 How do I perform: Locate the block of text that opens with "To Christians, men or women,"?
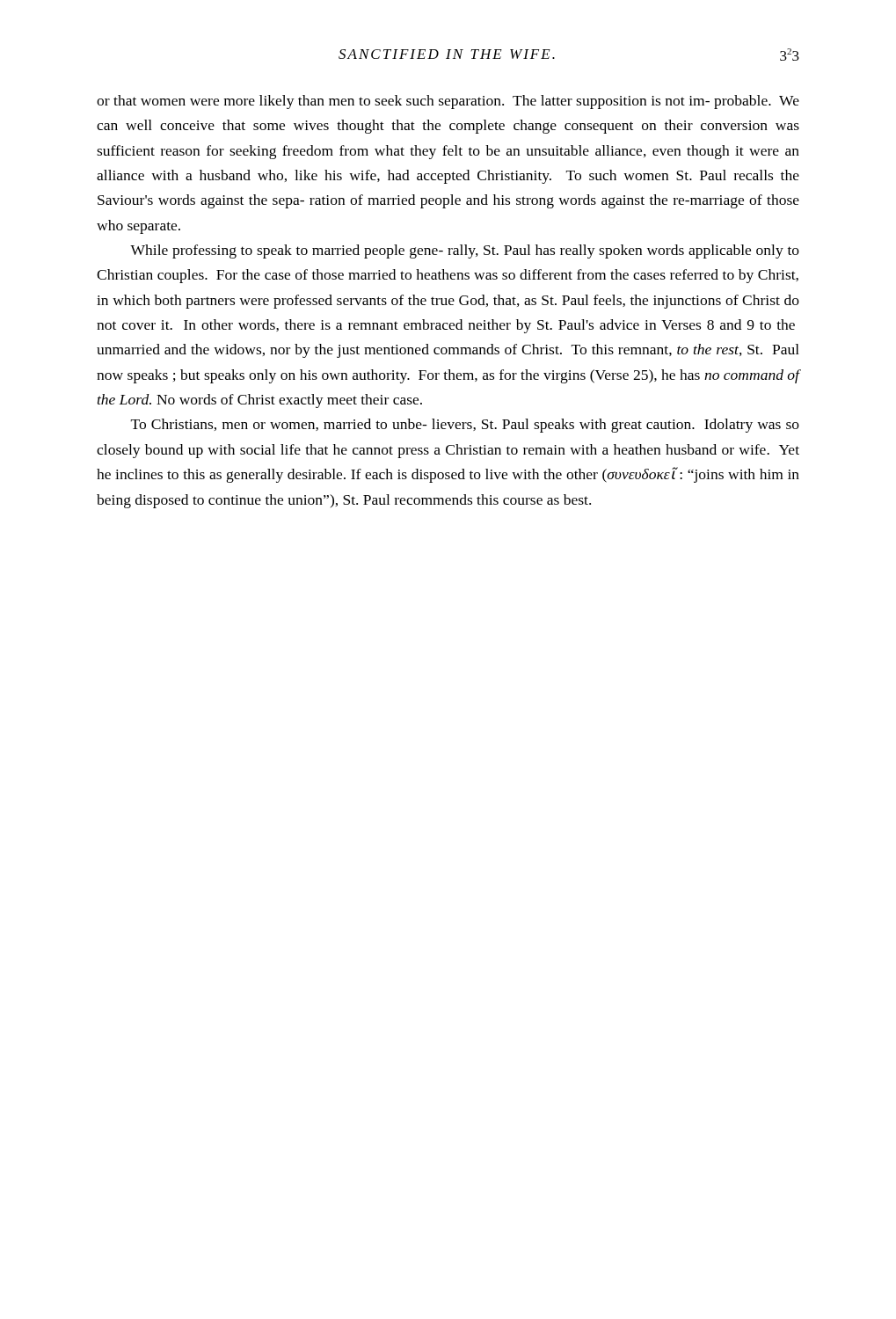(x=448, y=462)
